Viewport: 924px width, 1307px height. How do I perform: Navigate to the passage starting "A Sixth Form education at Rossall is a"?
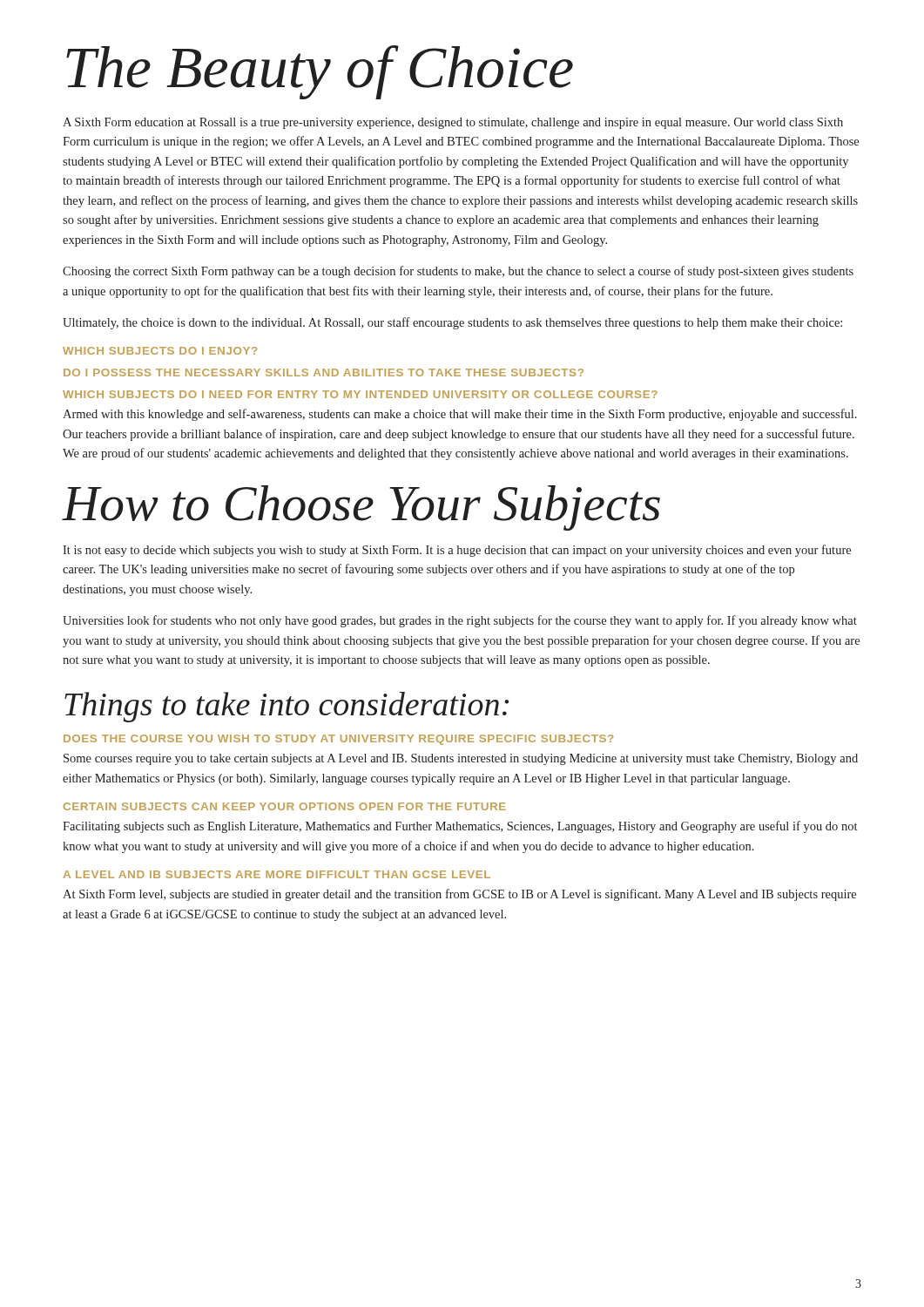point(462,181)
